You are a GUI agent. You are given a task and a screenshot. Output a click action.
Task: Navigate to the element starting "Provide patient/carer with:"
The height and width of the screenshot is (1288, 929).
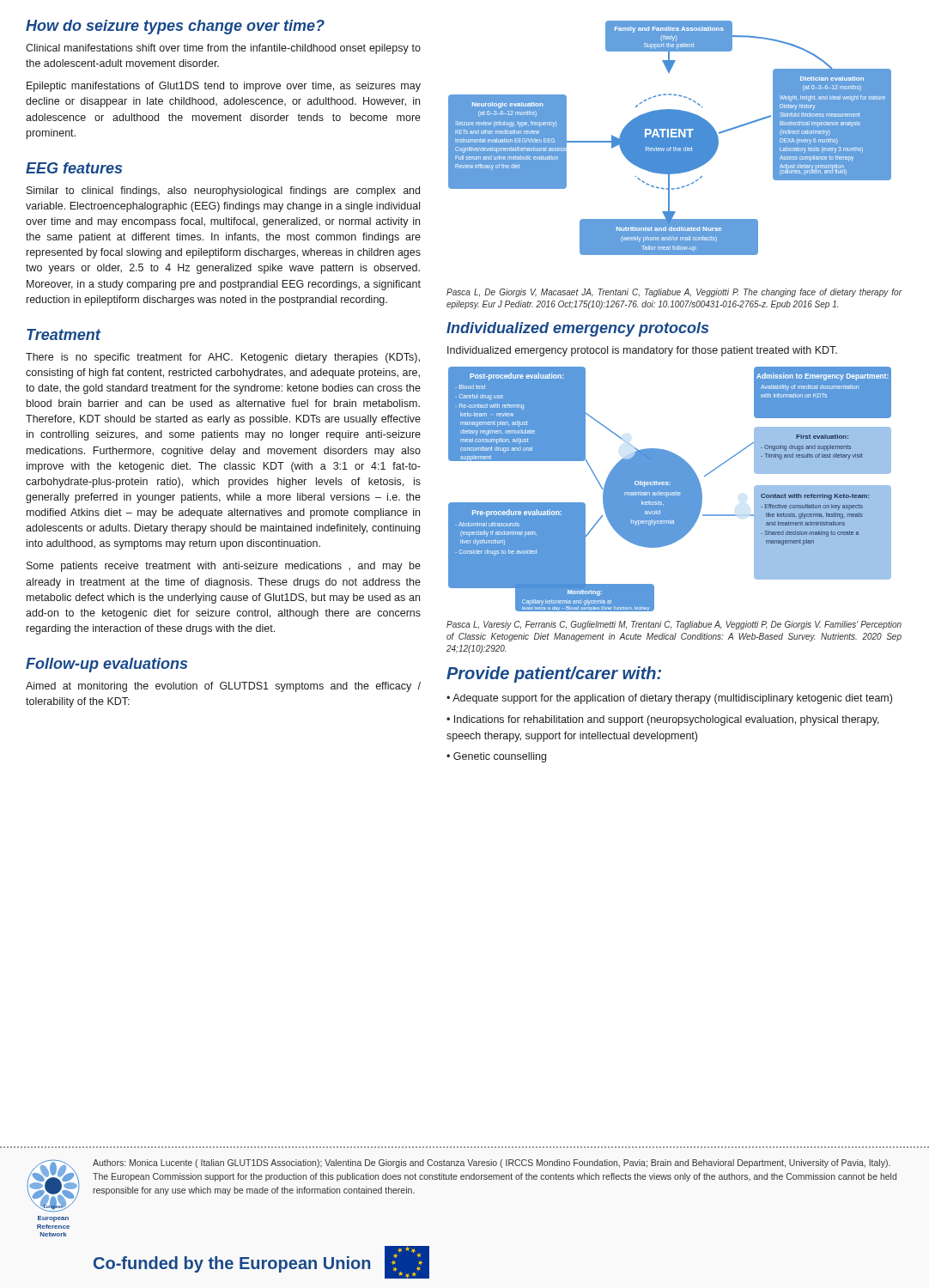click(554, 673)
